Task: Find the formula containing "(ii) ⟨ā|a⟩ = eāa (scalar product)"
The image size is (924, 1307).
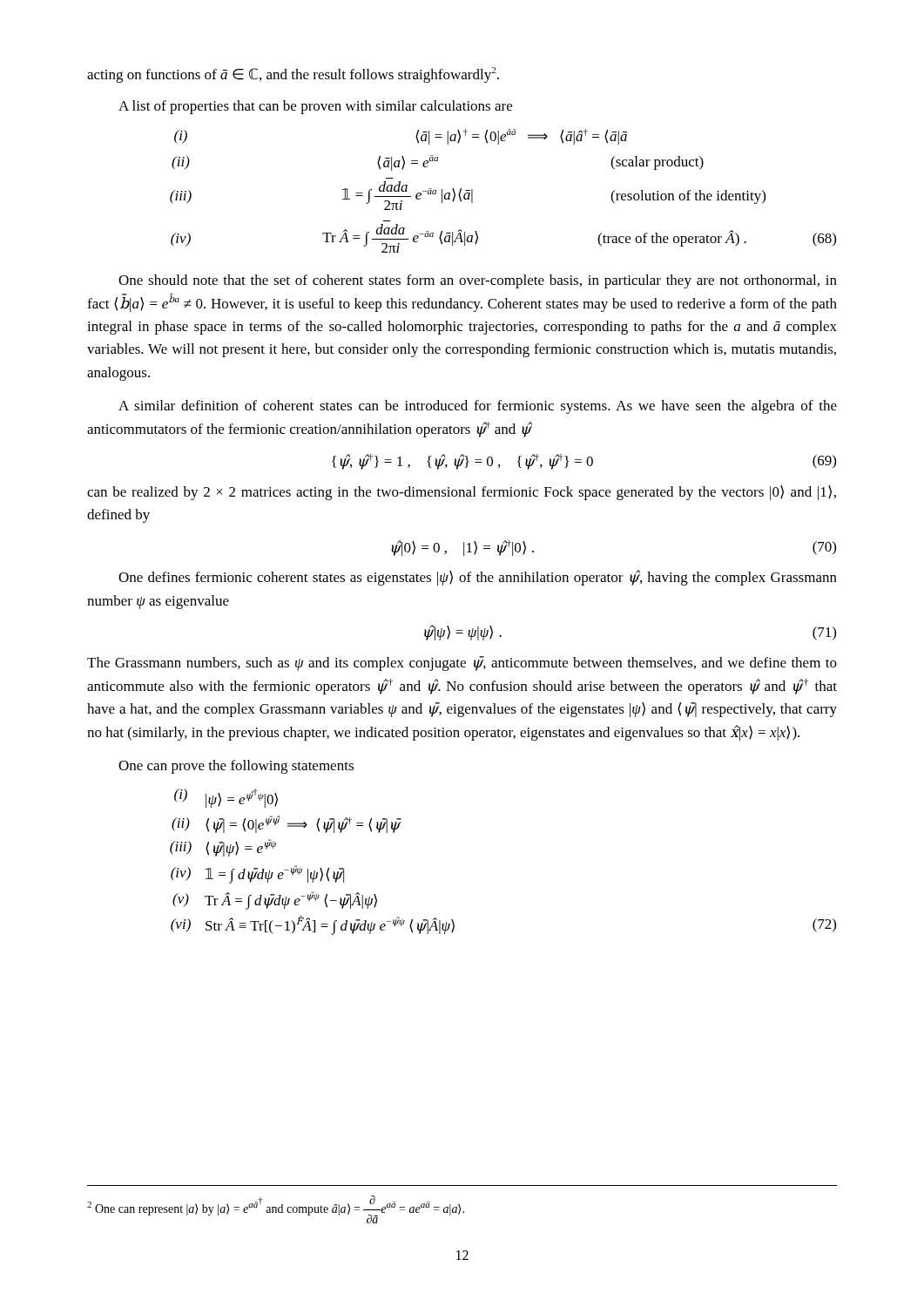Action: click(x=438, y=163)
